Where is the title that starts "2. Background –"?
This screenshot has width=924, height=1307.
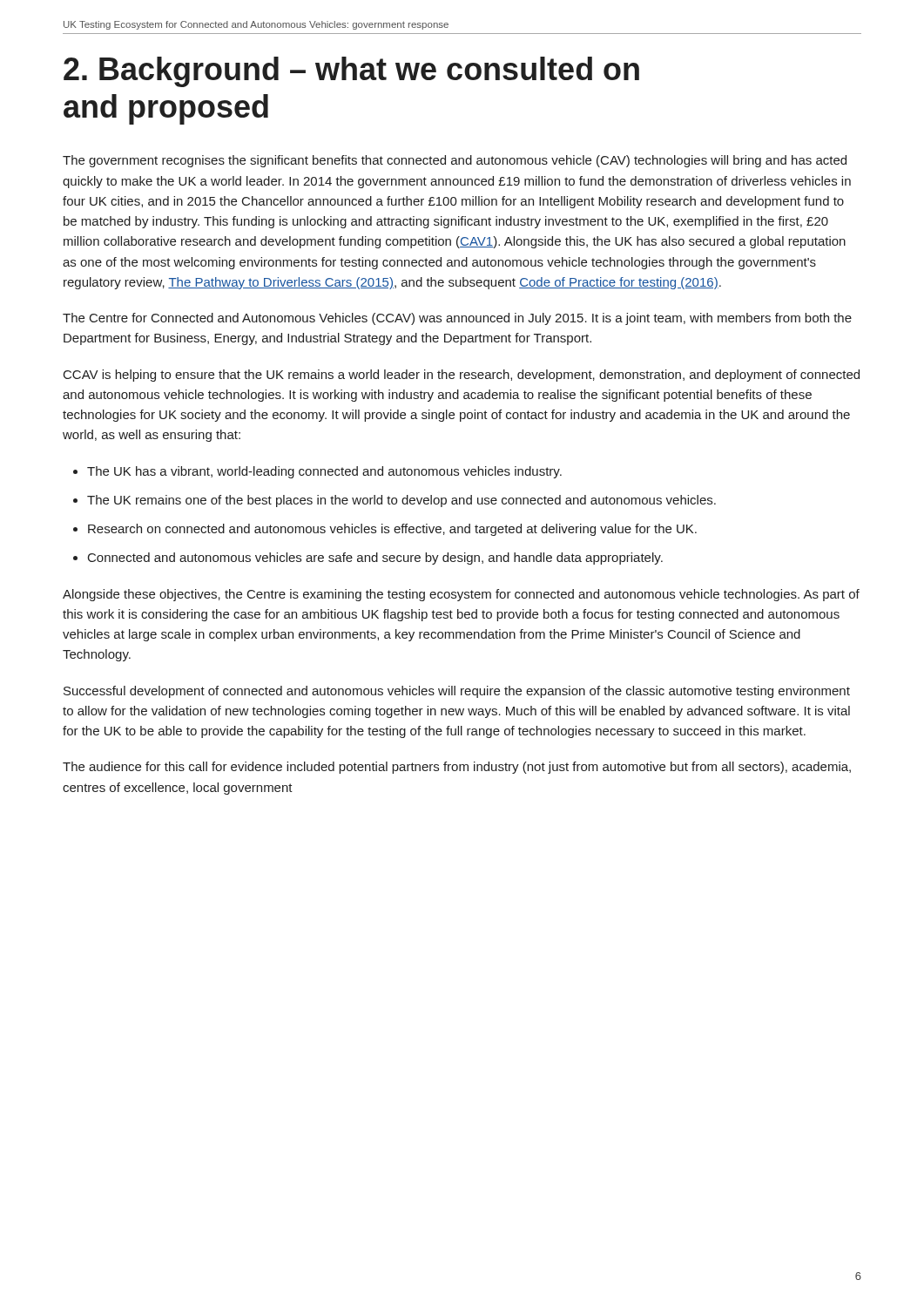tap(352, 88)
